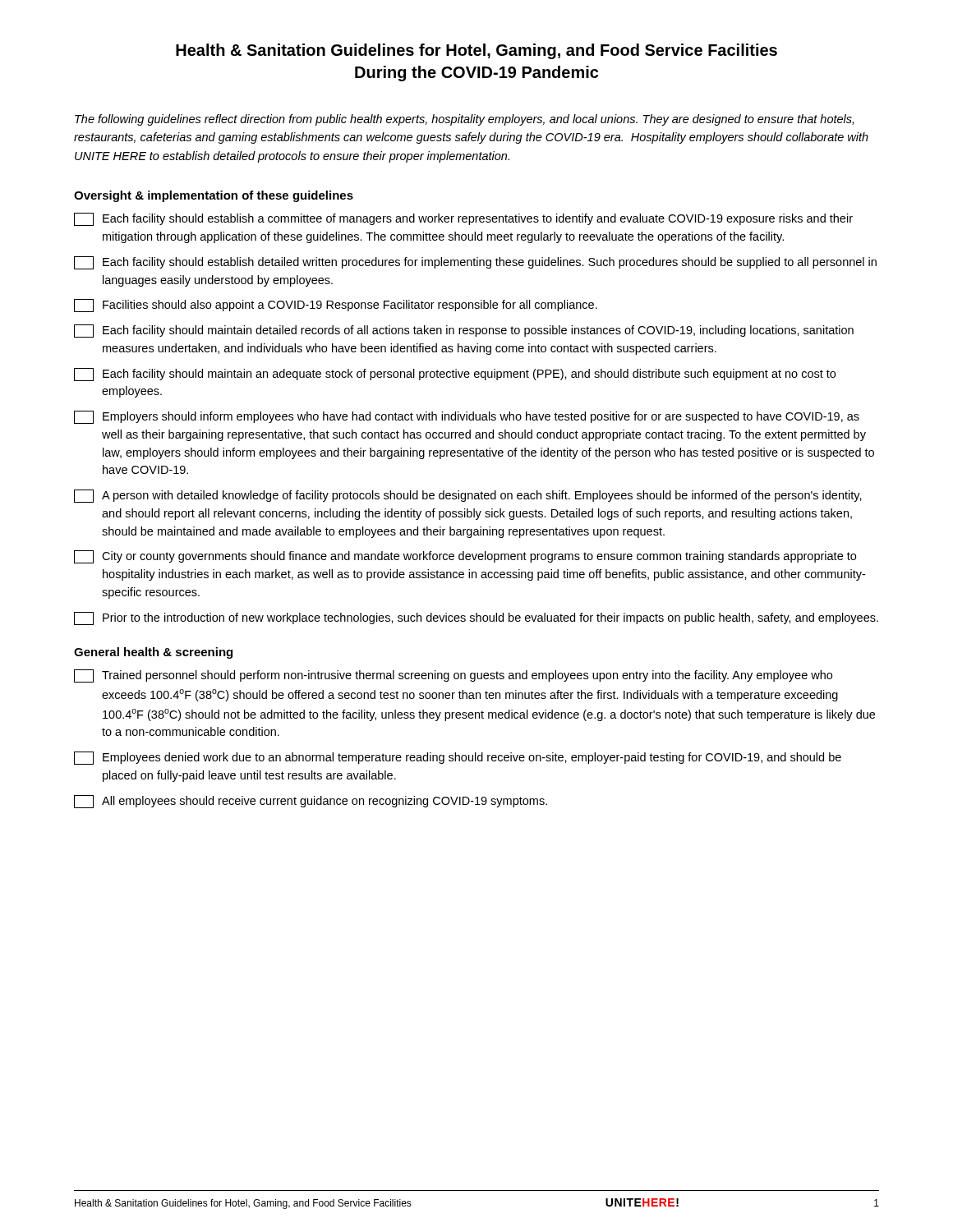Image resolution: width=953 pixels, height=1232 pixels.
Task: Find the list item containing "City or county governments"
Action: (x=476, y=575)
